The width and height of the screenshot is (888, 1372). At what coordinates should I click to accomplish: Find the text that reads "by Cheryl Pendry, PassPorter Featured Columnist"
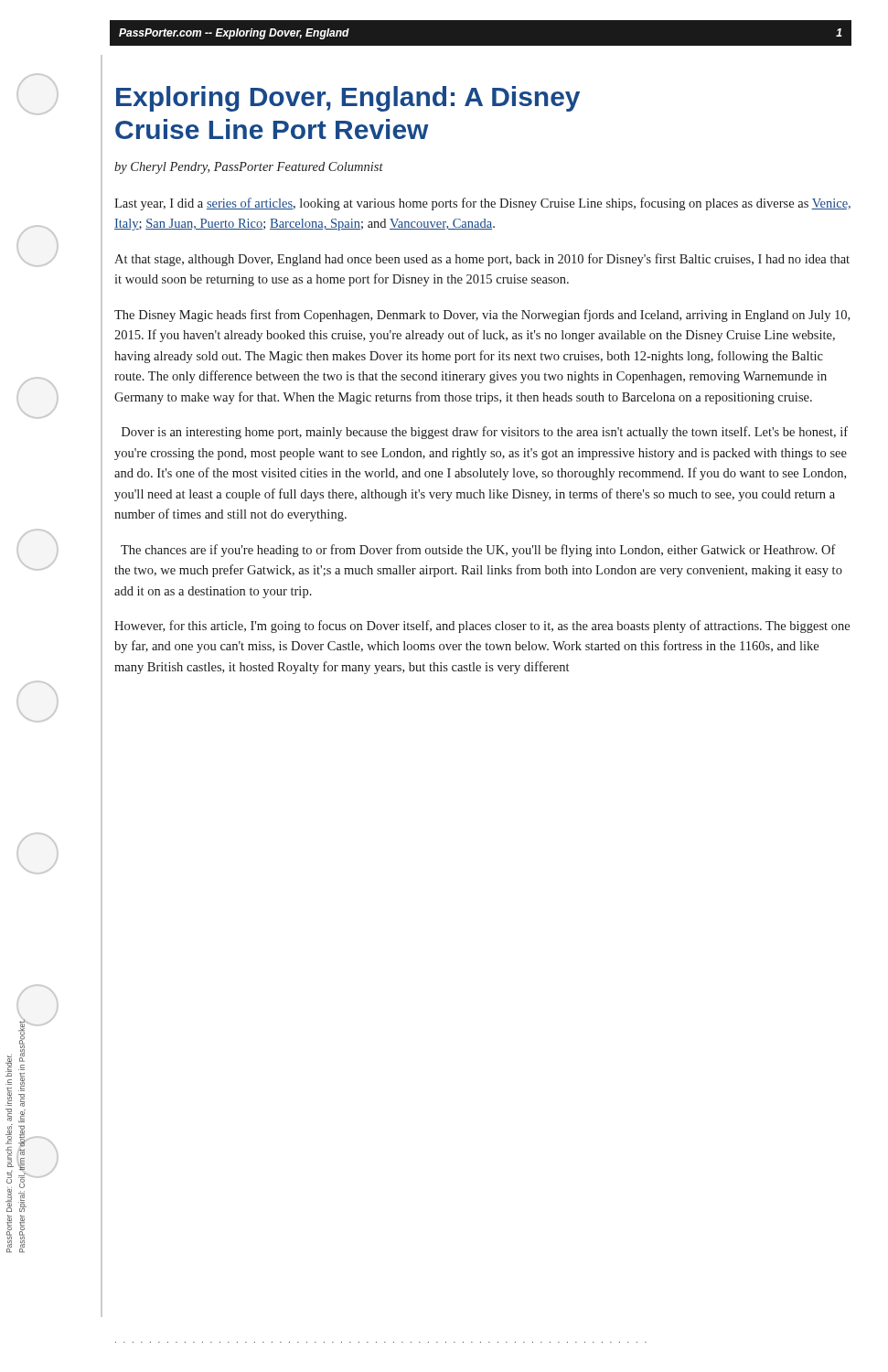(x=249, y=166)
